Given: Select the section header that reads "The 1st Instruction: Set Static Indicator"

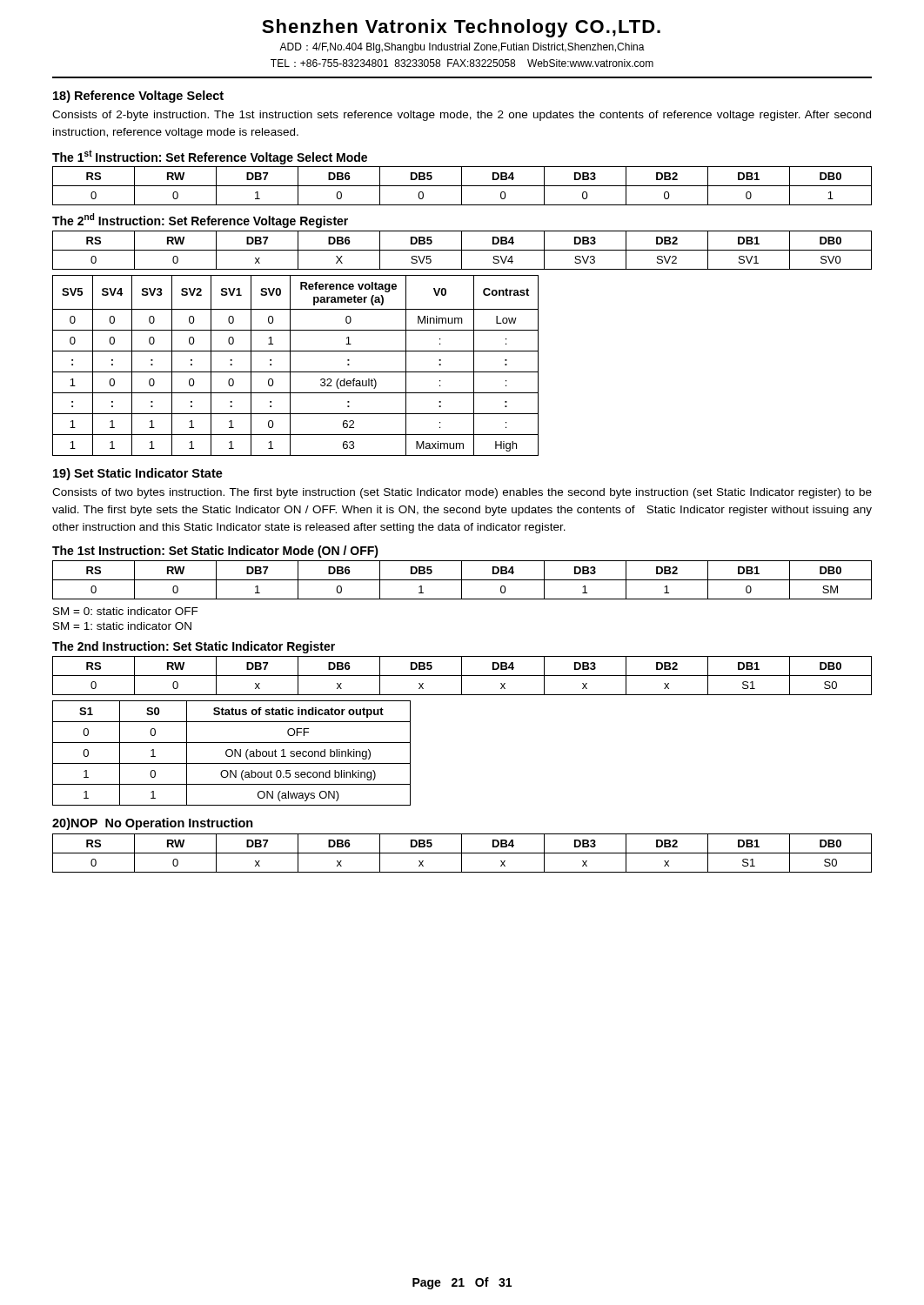Looking at the screenshot, I should point(215,550).
